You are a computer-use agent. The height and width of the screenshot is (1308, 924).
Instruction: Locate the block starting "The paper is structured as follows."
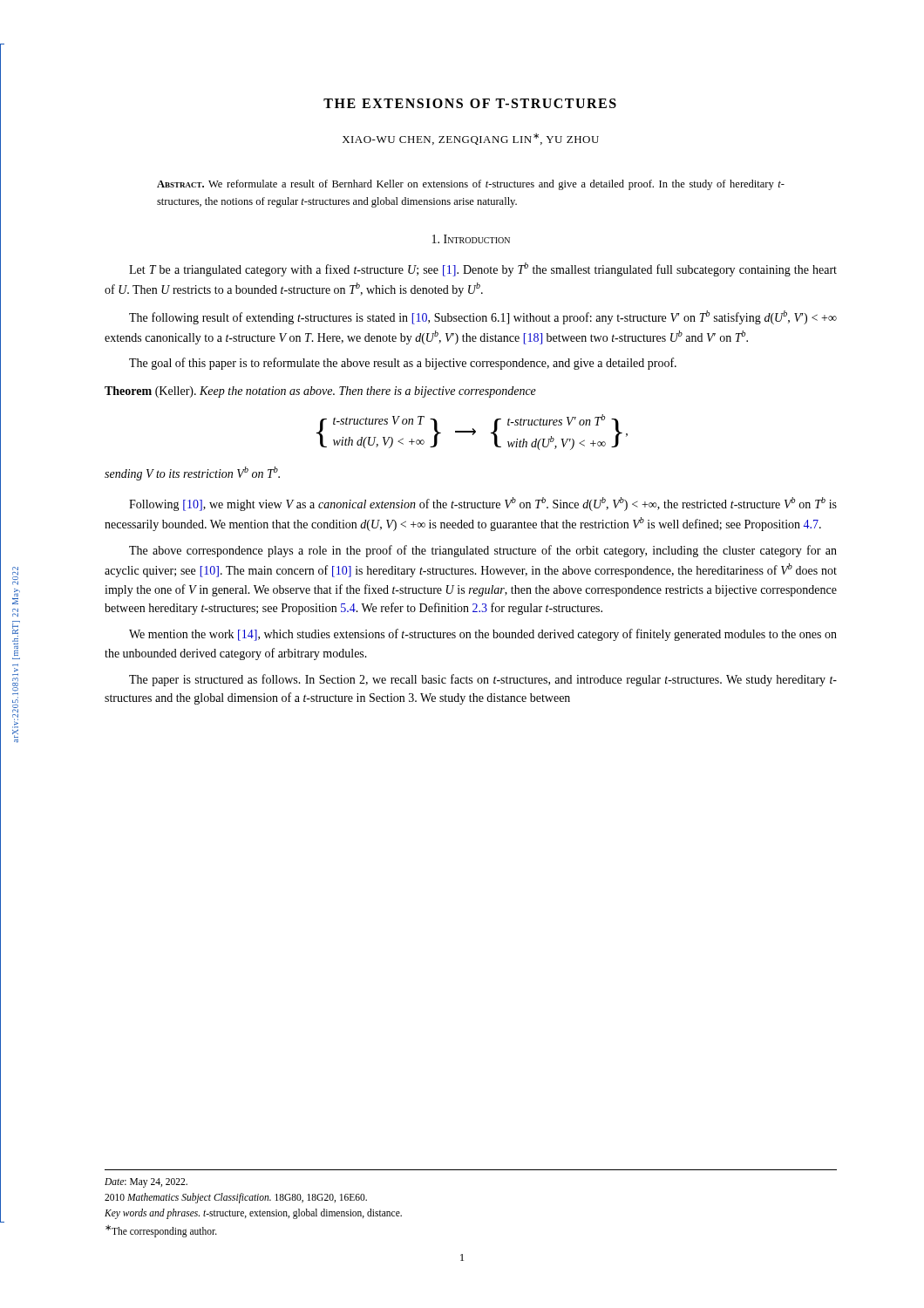[471, 689]
